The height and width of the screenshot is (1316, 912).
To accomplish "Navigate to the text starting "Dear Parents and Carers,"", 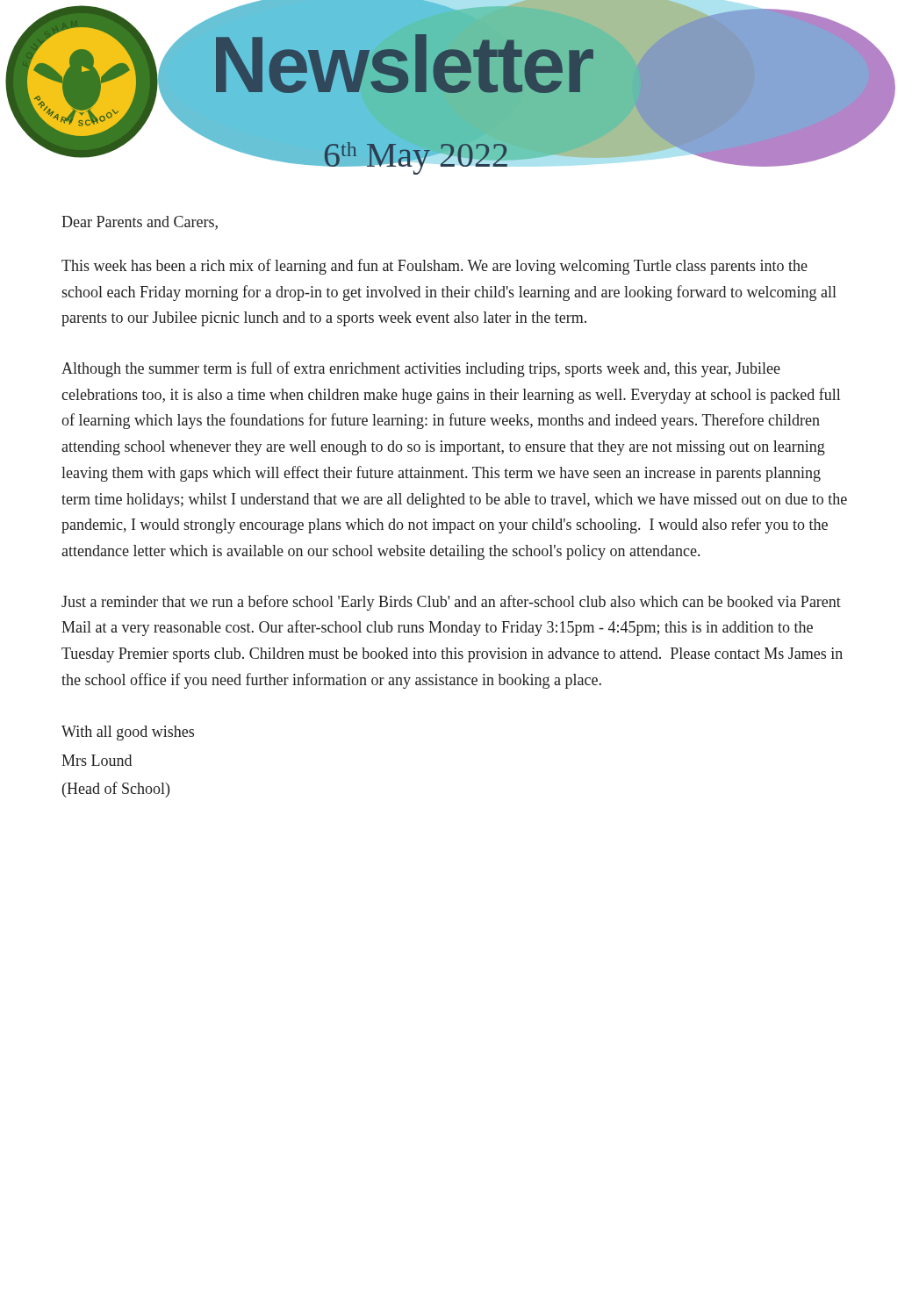I will [x=140, y=222].
